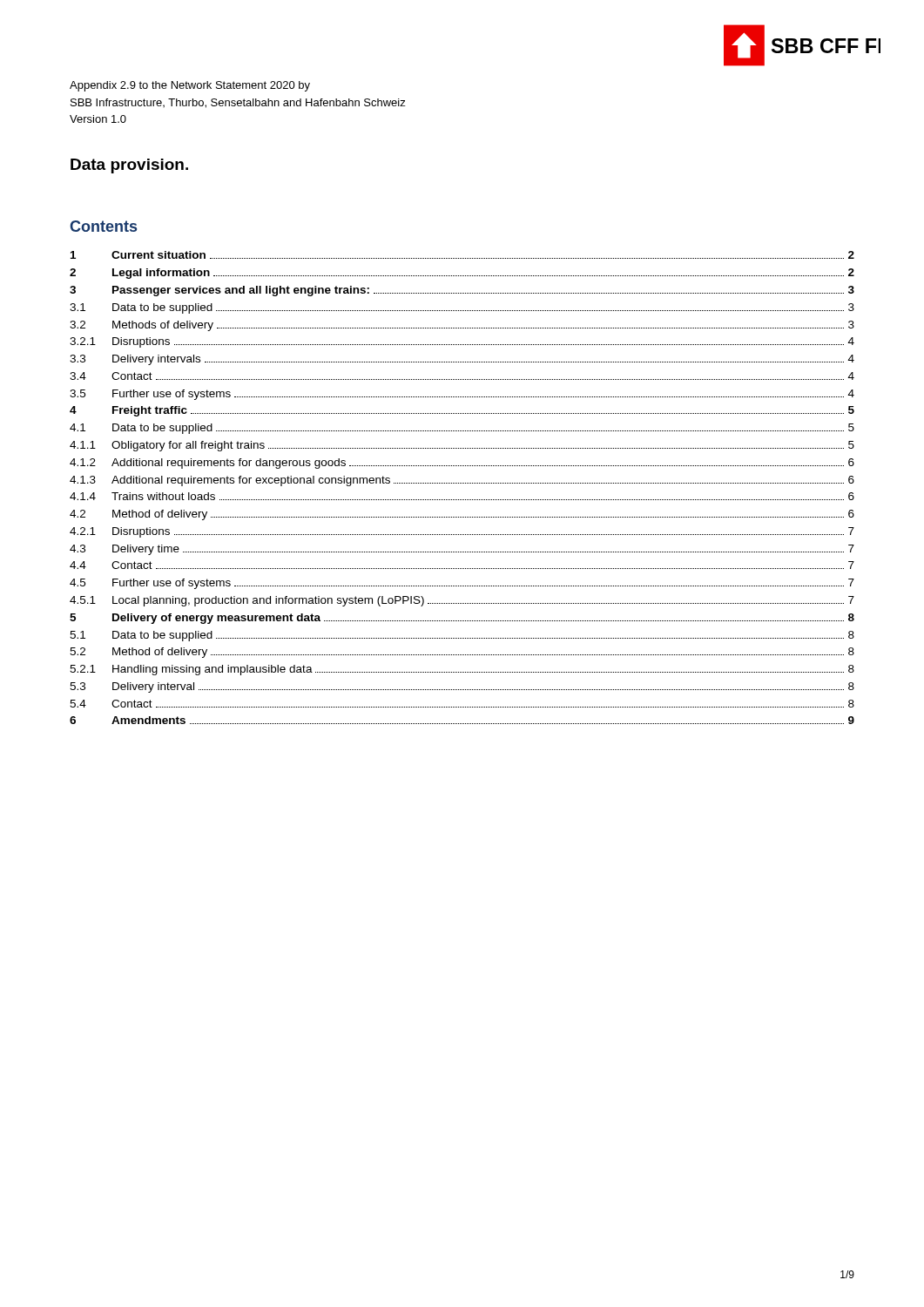The height and width of the screenshot is (1307, 924).
Task: Where does it say "5.2 Method of delivery 8"?
Action: click(x=462, y=652)
